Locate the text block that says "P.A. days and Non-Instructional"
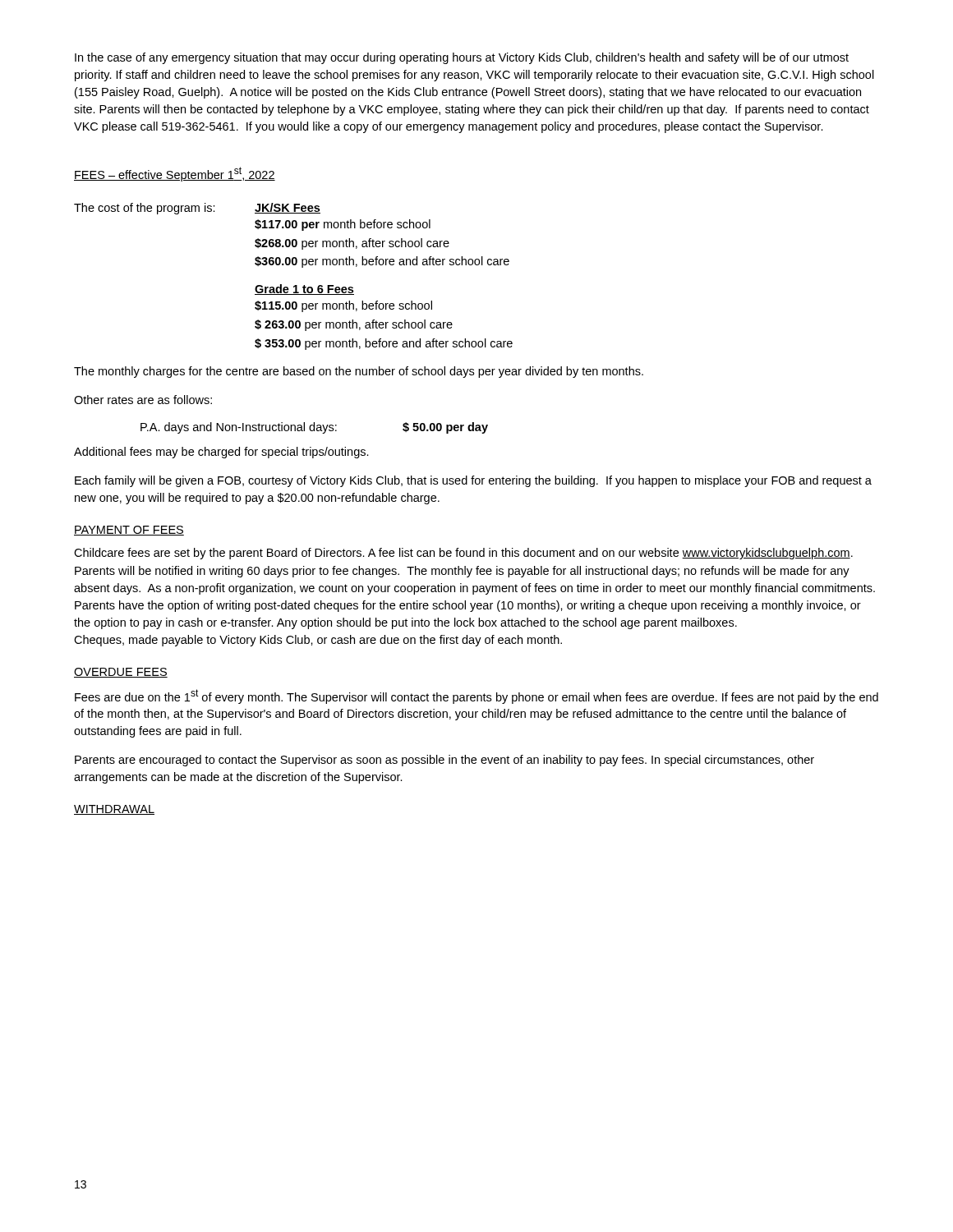 coord(314,427)
